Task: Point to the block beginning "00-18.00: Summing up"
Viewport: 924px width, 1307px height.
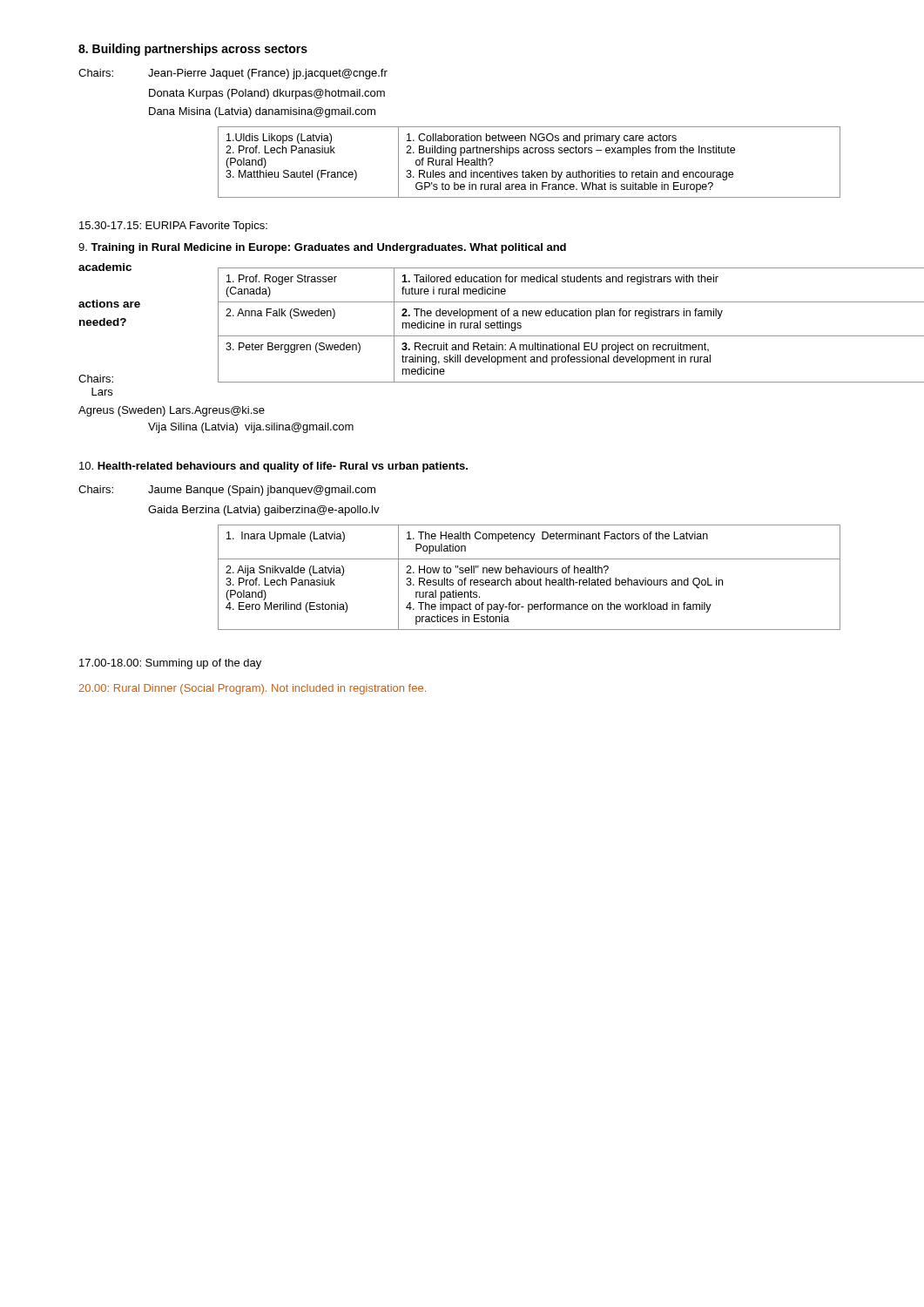Action: pos(170,662)
